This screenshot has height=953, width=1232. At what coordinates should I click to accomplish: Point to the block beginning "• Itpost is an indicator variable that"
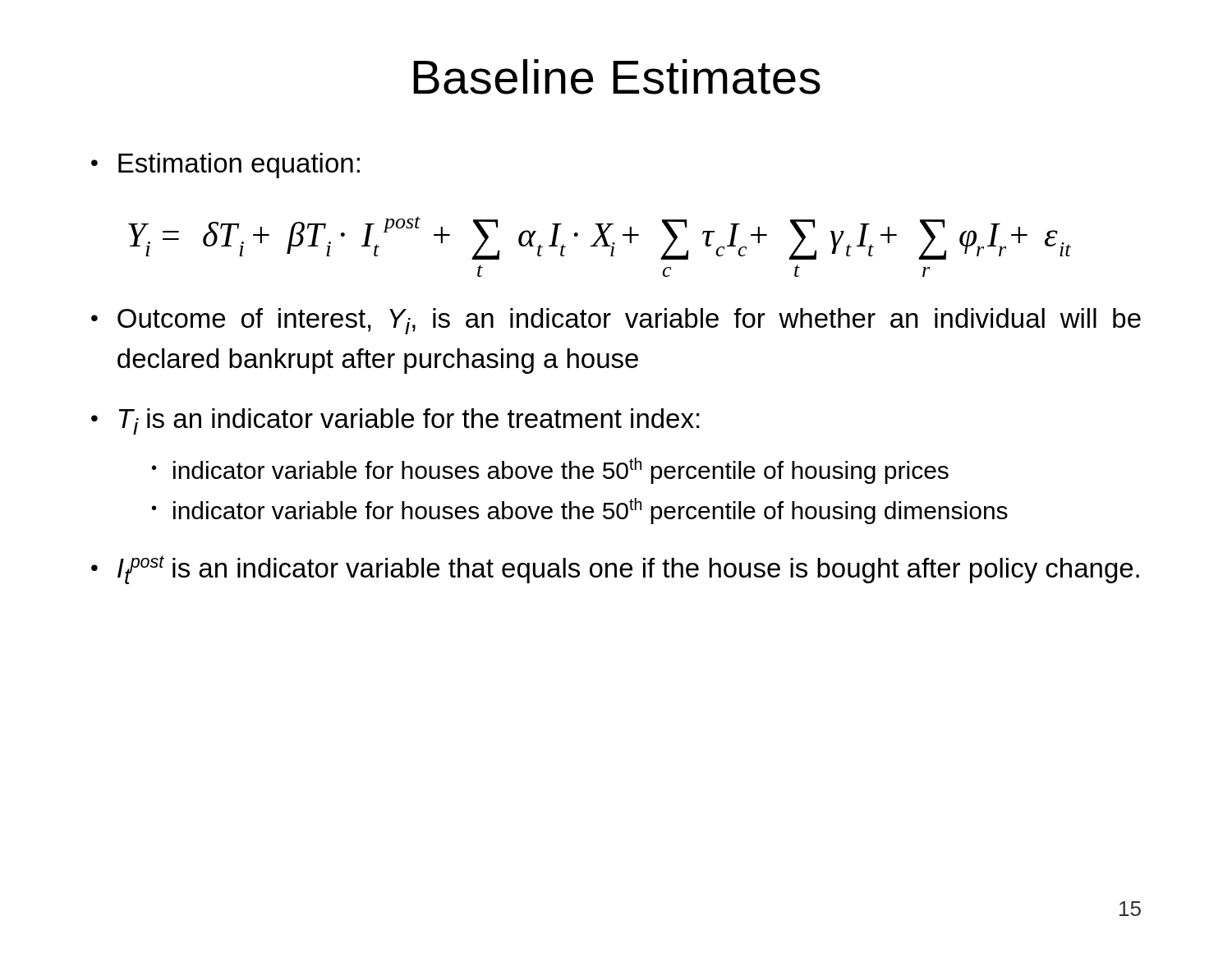[x=616, y=571]
